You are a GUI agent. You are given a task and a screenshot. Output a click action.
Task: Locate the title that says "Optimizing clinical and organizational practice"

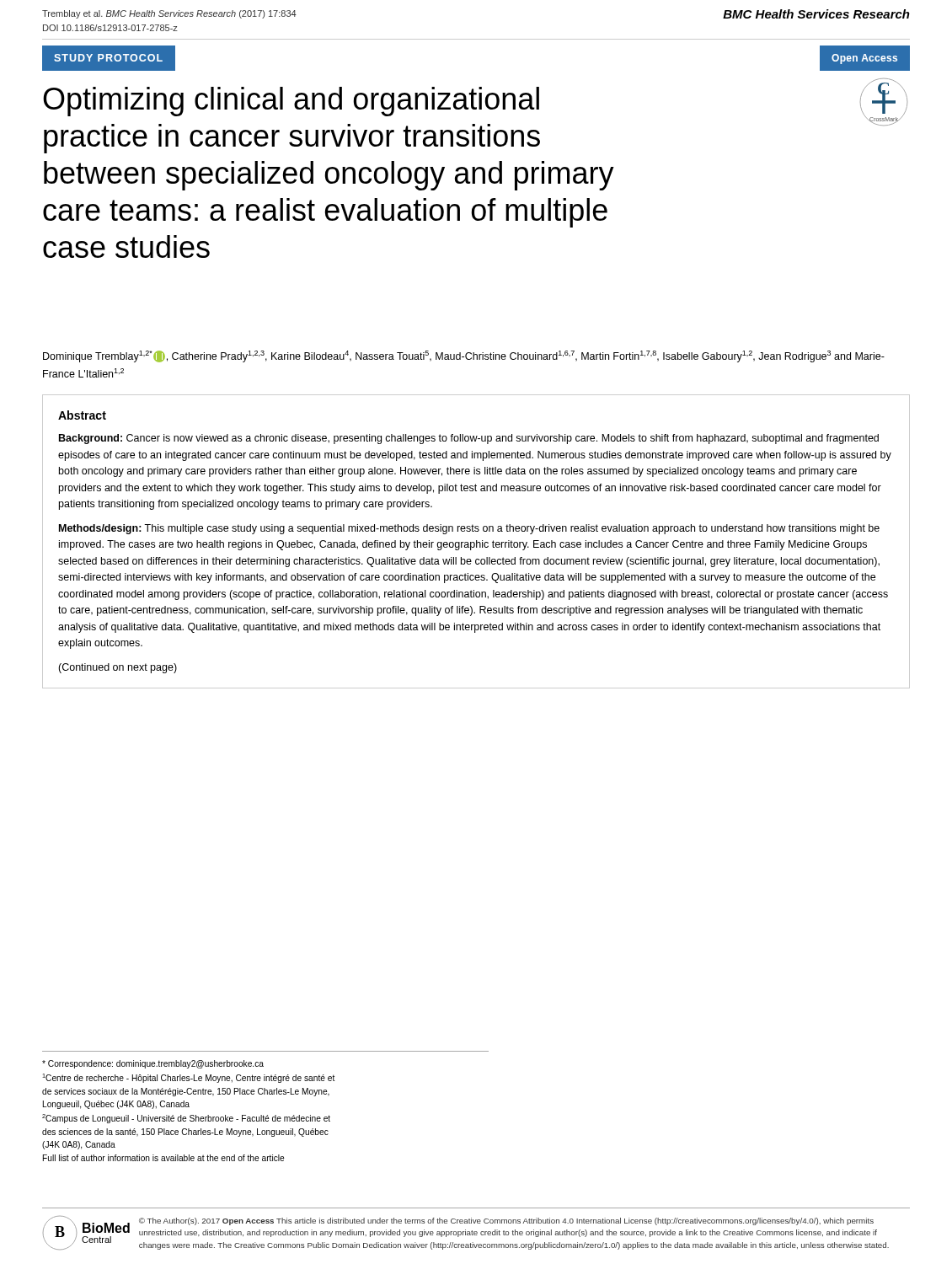pos(328,173)
